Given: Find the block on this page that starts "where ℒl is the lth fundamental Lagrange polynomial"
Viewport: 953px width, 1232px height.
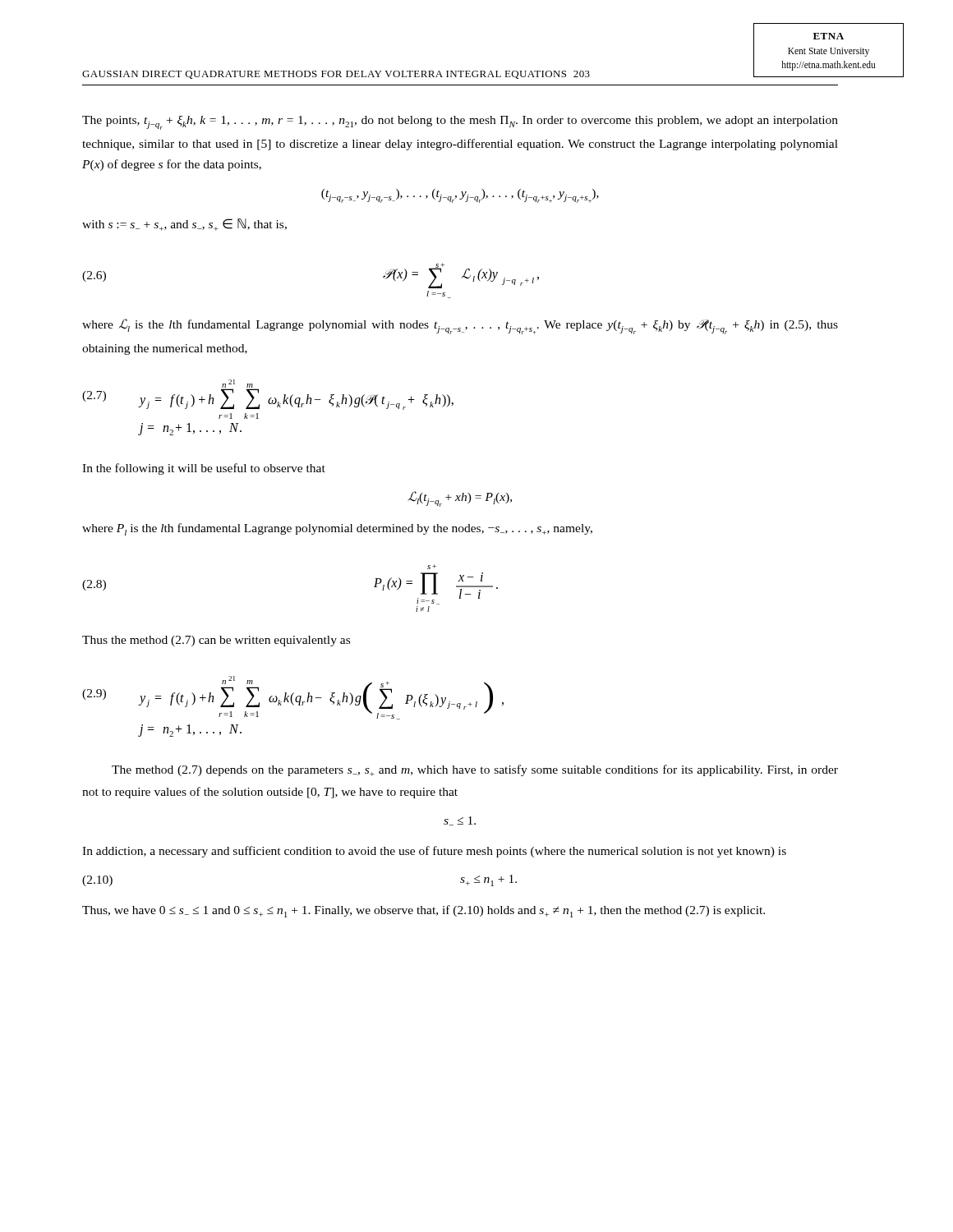Looking at the screenshot, I should [460, 337].
